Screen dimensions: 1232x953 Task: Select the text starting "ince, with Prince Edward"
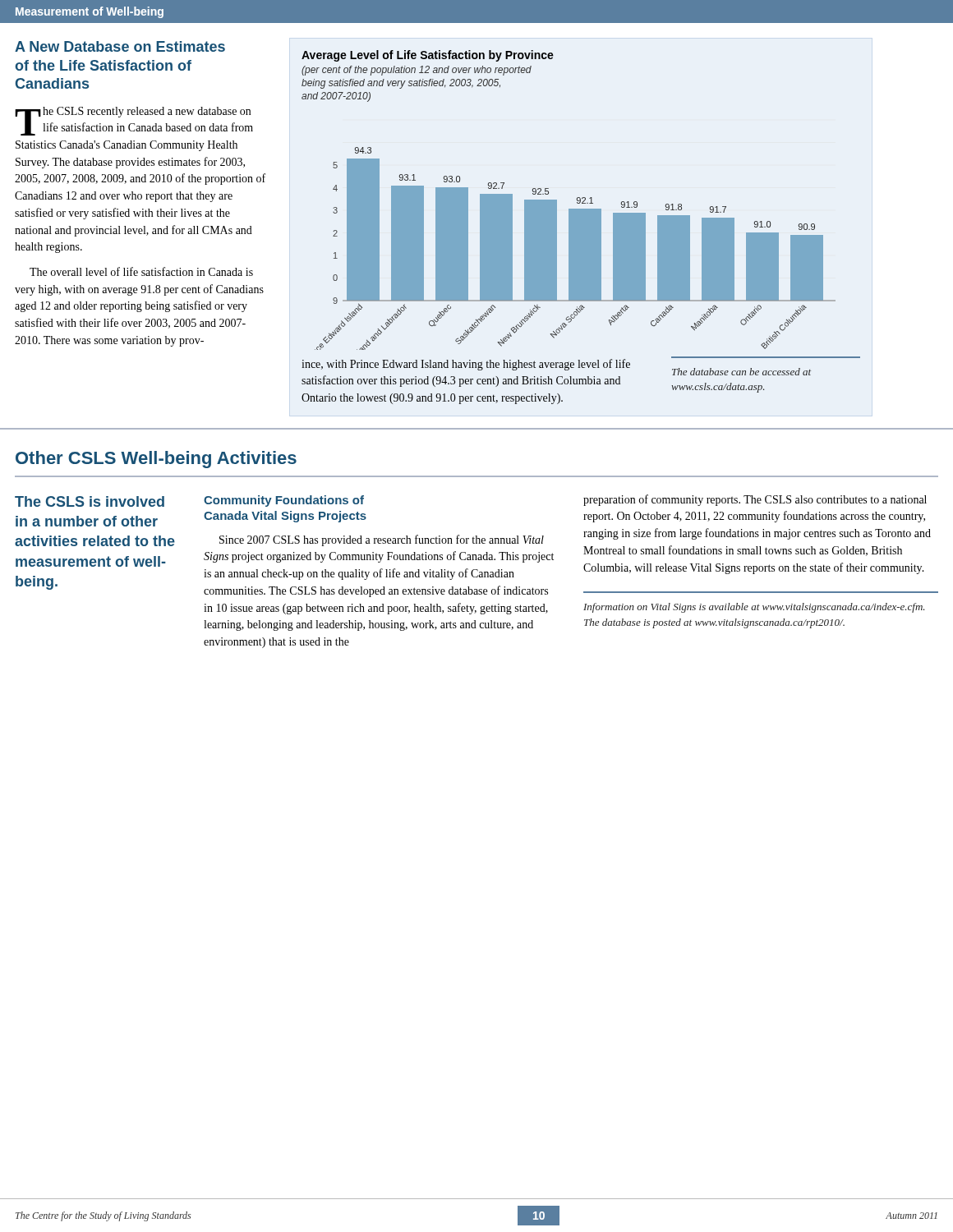pos(466,381)
